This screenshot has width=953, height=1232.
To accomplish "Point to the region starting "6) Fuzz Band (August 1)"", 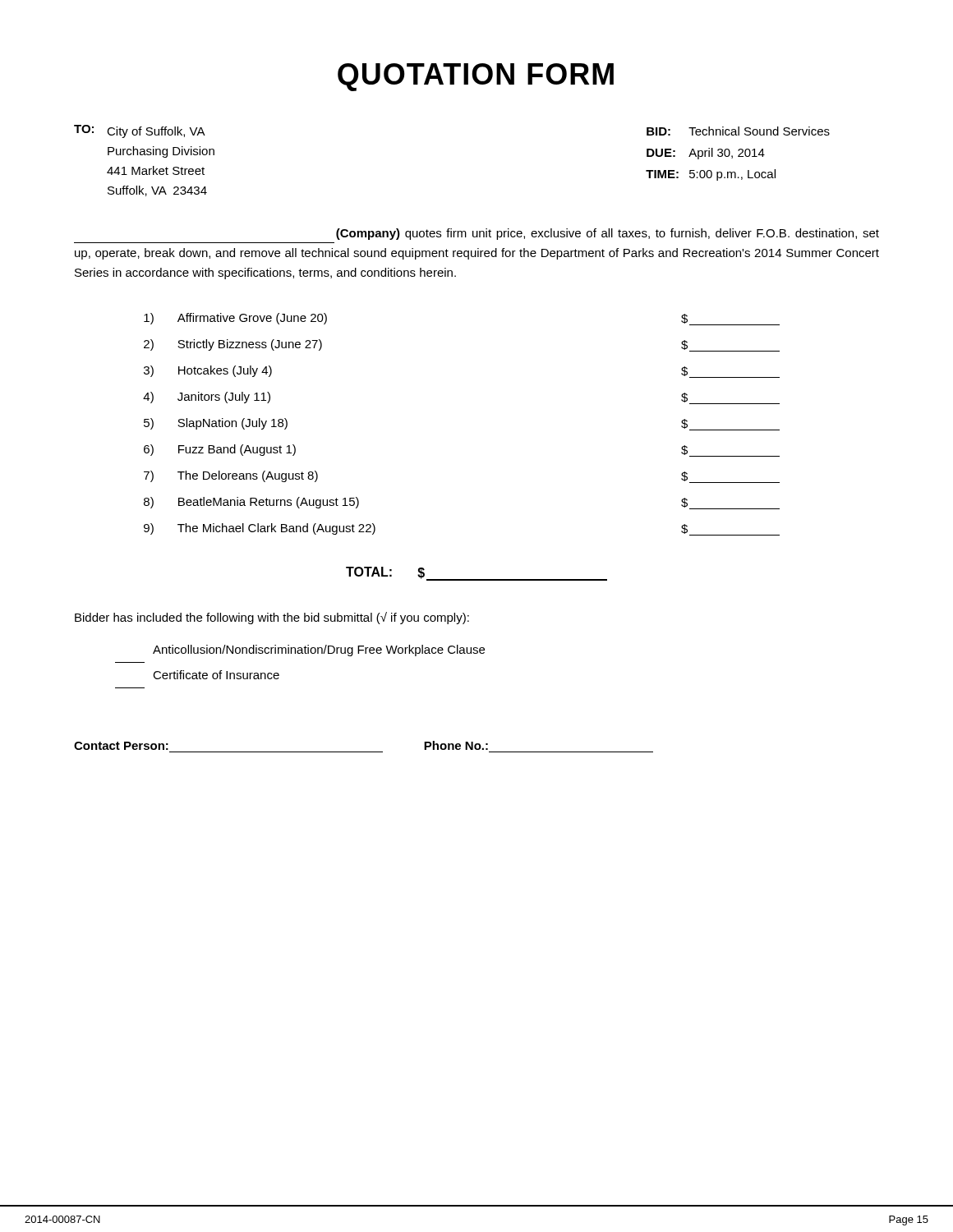I will [x=234, y=451].
